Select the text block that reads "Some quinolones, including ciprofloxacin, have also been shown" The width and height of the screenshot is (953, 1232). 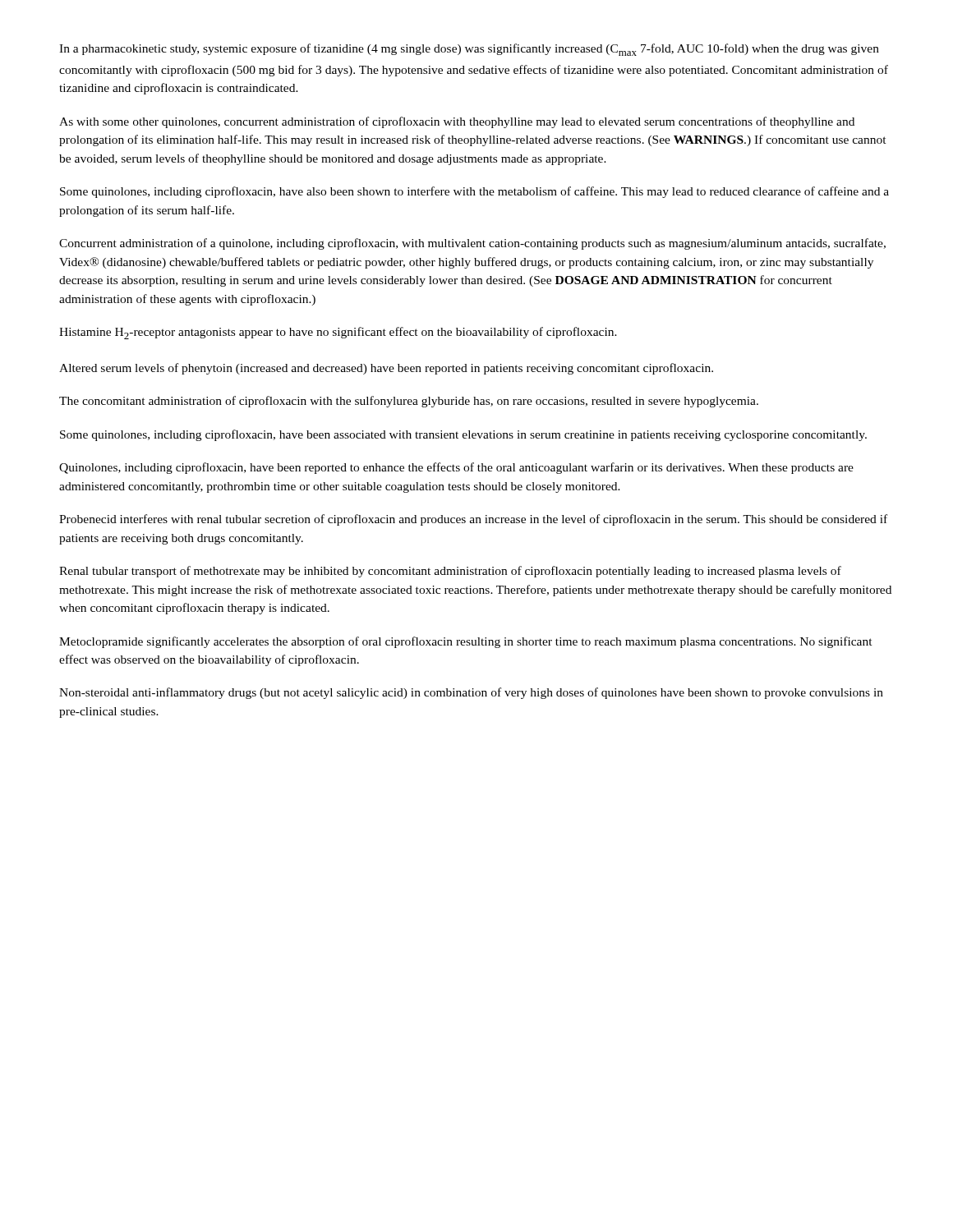(x=474, y=200)
